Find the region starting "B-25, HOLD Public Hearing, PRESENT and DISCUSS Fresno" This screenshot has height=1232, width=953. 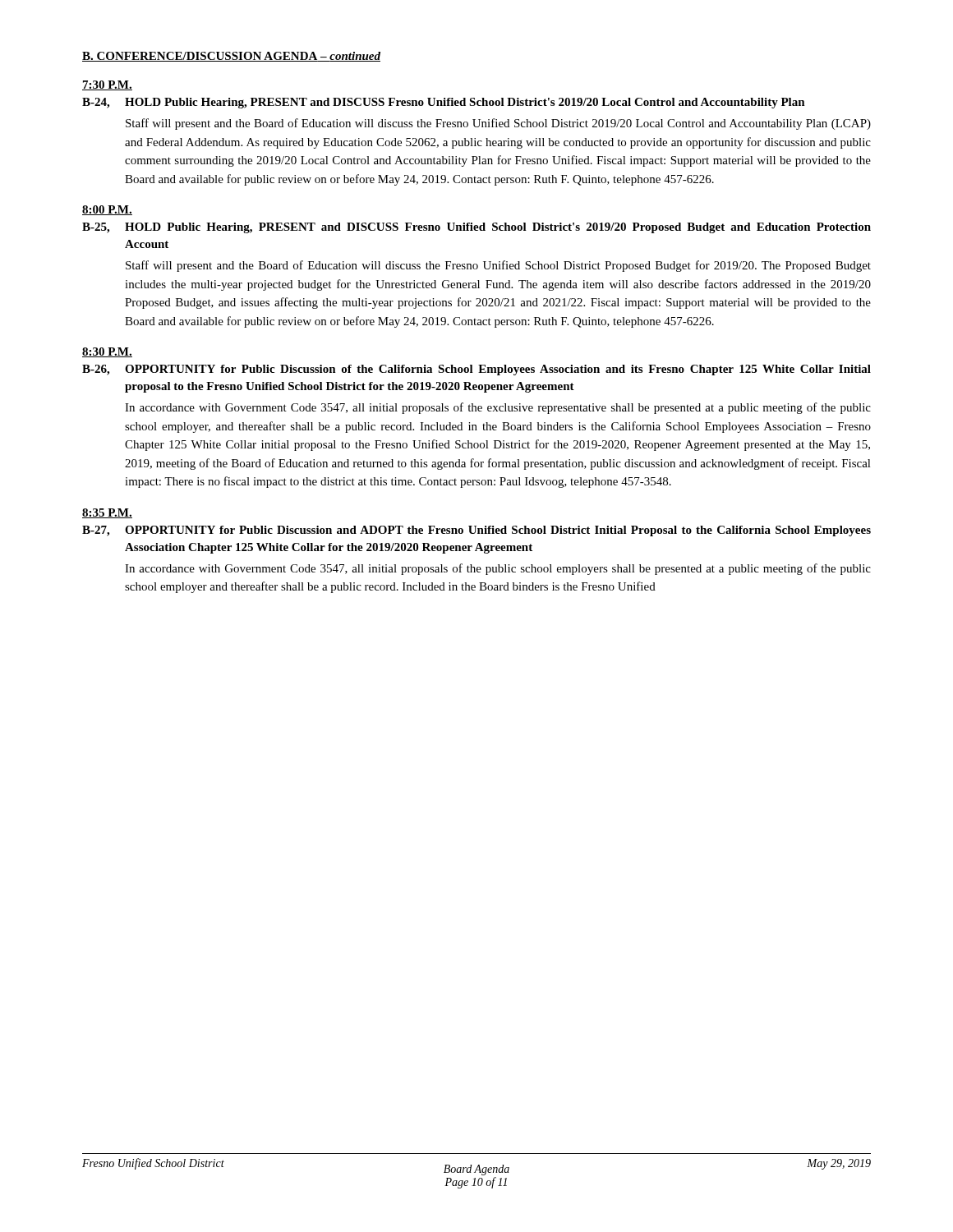[476, 274]
